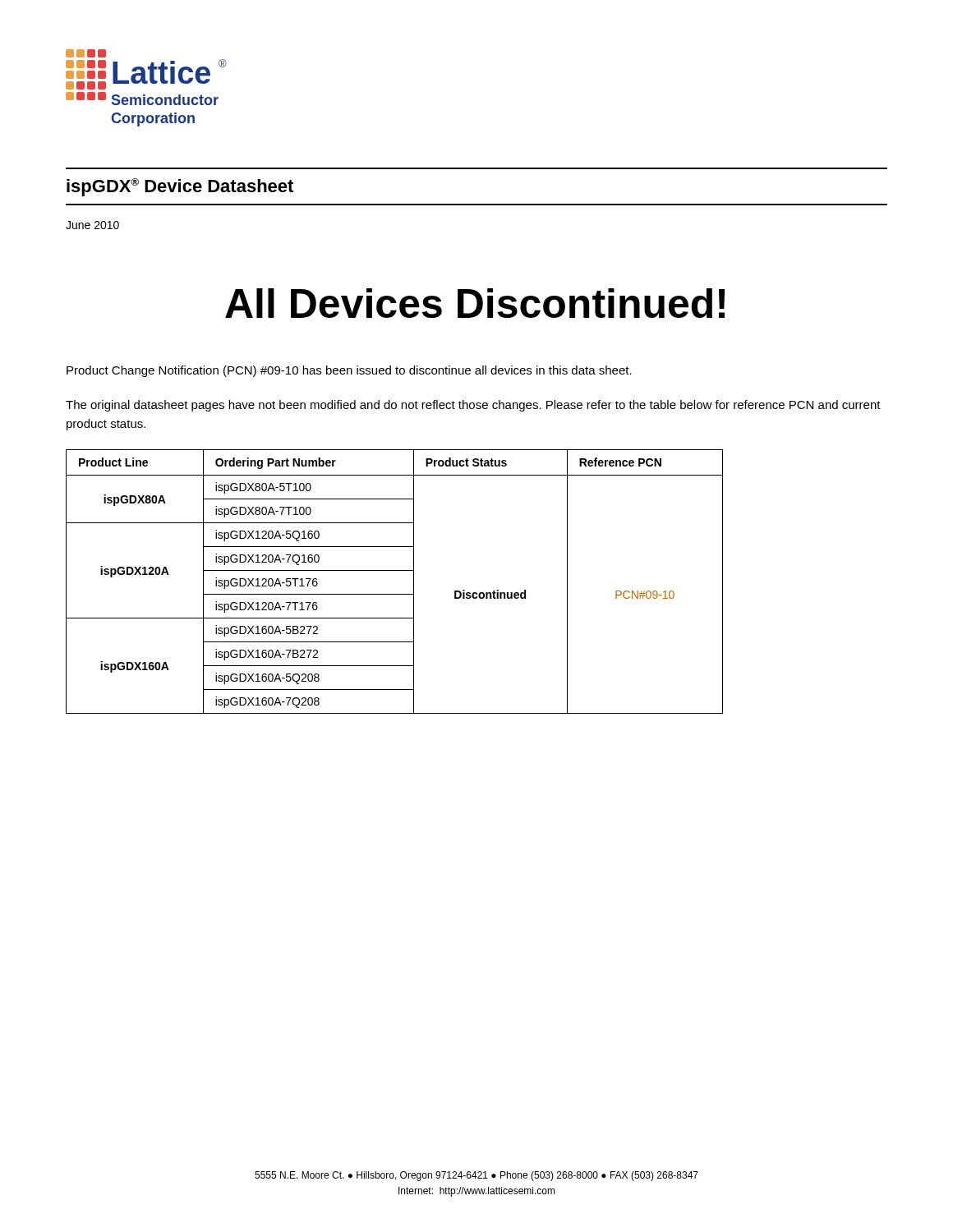The height and width of the screenshot is (1232, 953).
Task: Select the text block that reads "The original datasheet pages have not been"
Action: (473, 414)
